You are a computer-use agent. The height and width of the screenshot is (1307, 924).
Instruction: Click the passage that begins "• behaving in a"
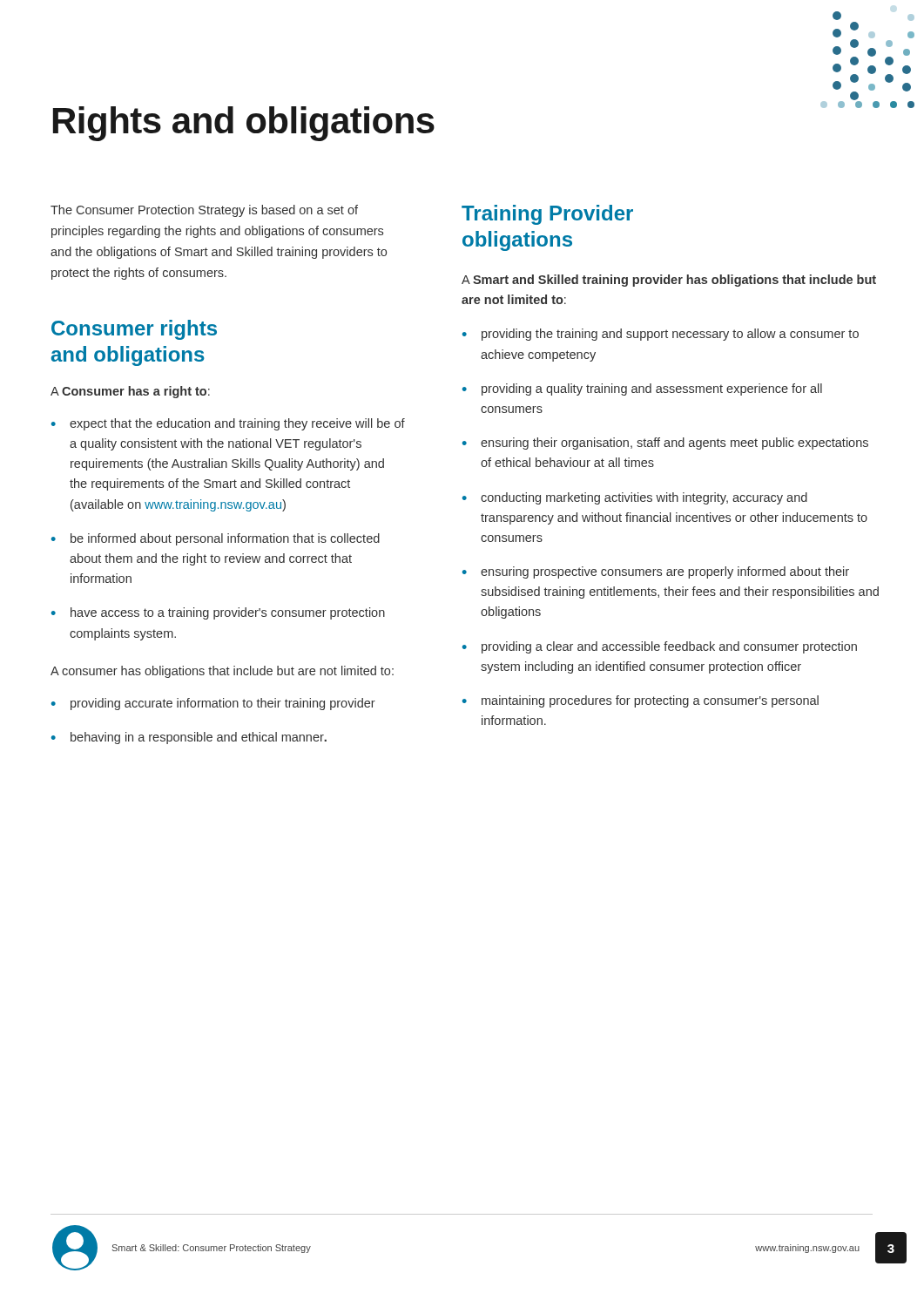pos(189,738)
